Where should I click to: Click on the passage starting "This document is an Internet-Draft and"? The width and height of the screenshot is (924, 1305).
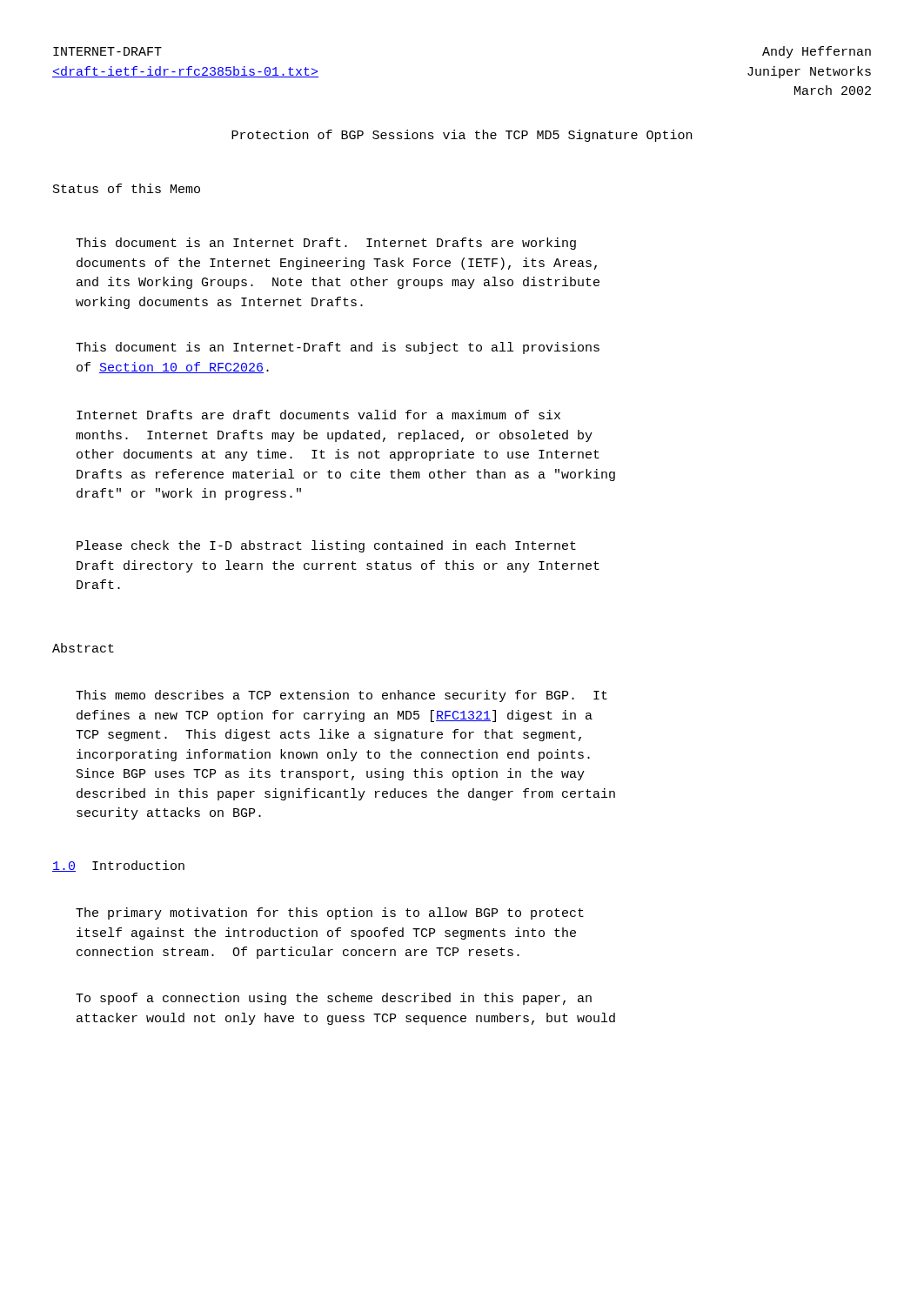coord(326,358)
